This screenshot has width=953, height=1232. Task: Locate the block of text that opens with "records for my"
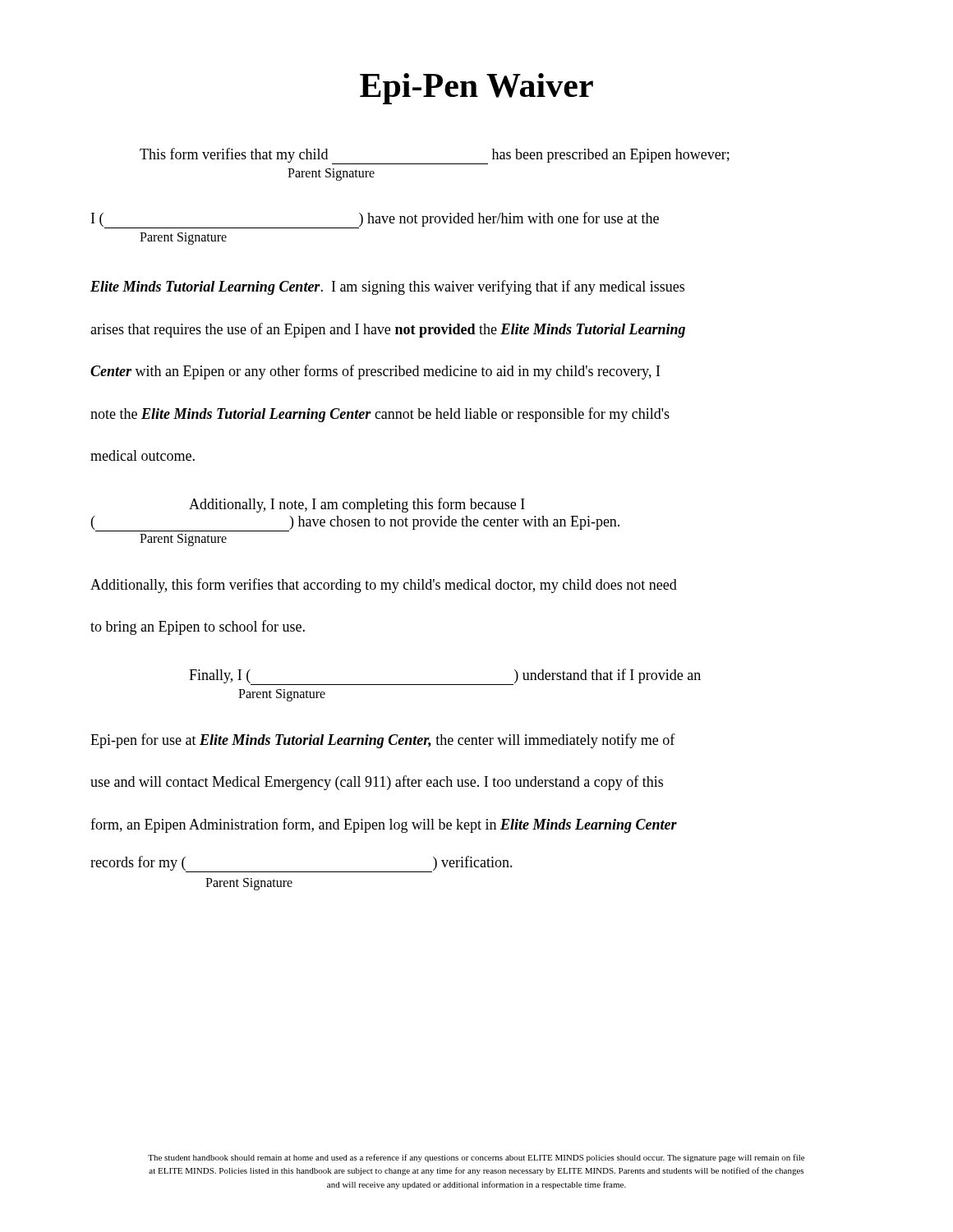(302, 862)
